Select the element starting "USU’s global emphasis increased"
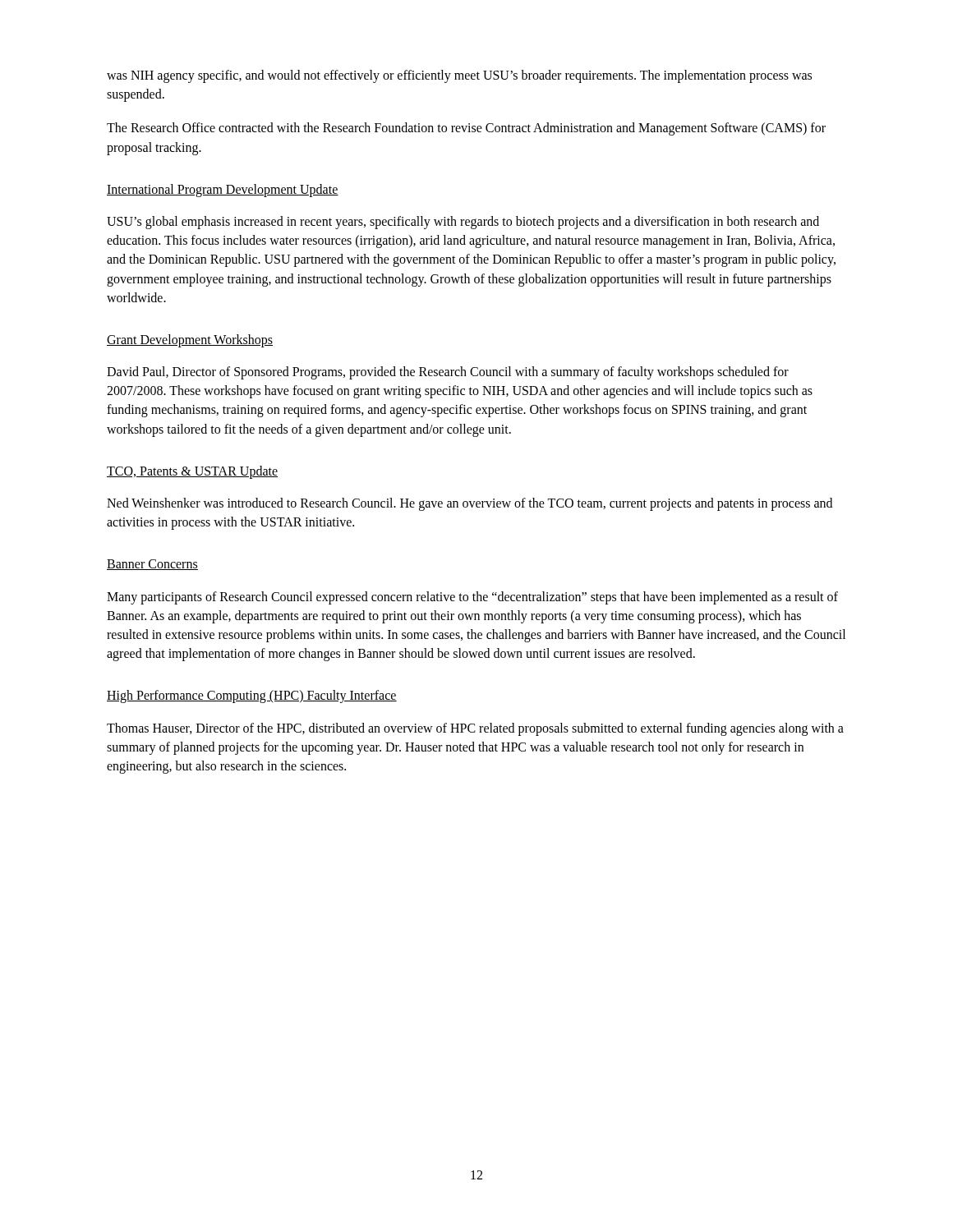This screenshot has height=1232, width=953. [x=472, y=259]
